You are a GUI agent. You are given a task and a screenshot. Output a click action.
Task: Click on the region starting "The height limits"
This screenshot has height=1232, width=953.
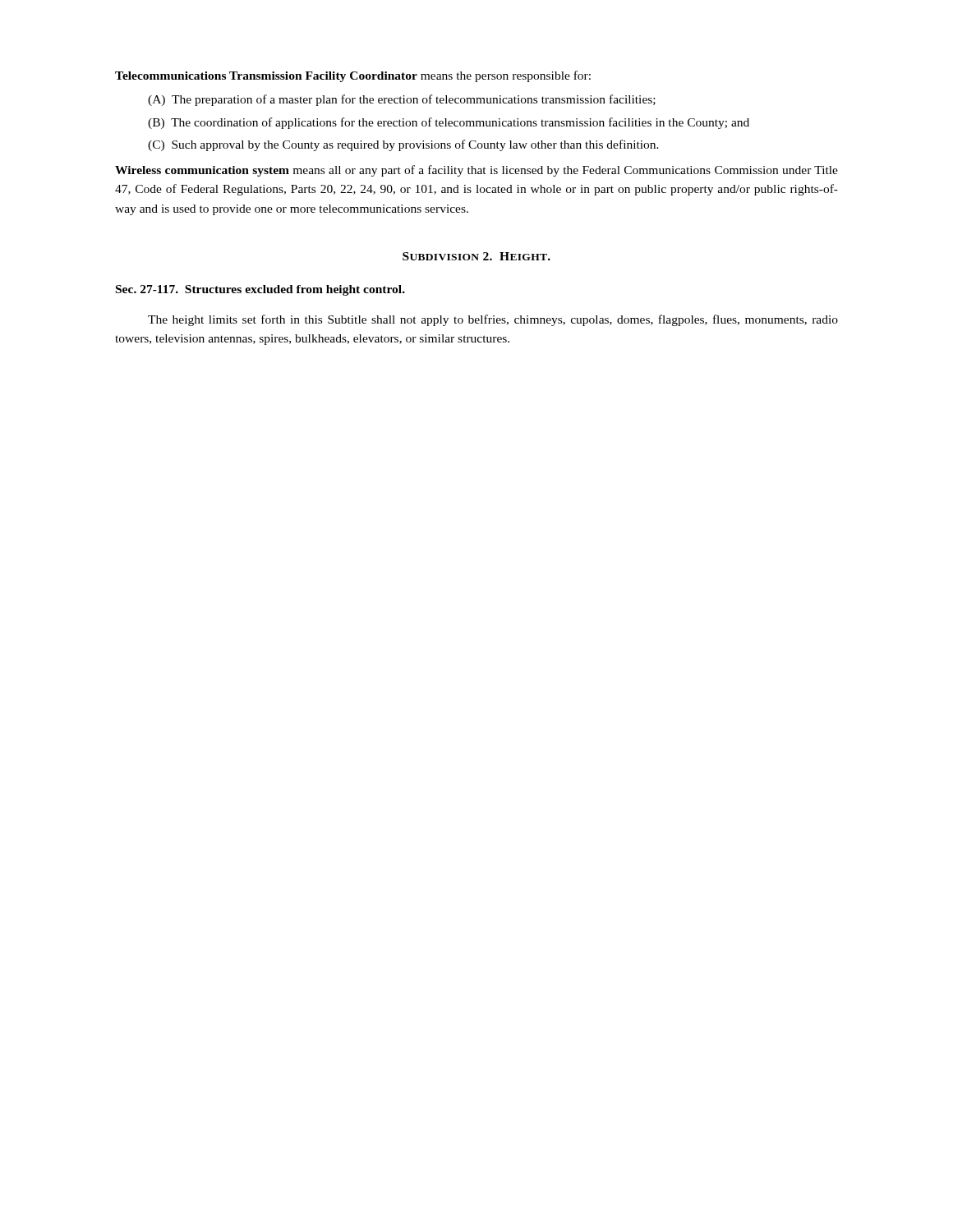tap(476, 328)
